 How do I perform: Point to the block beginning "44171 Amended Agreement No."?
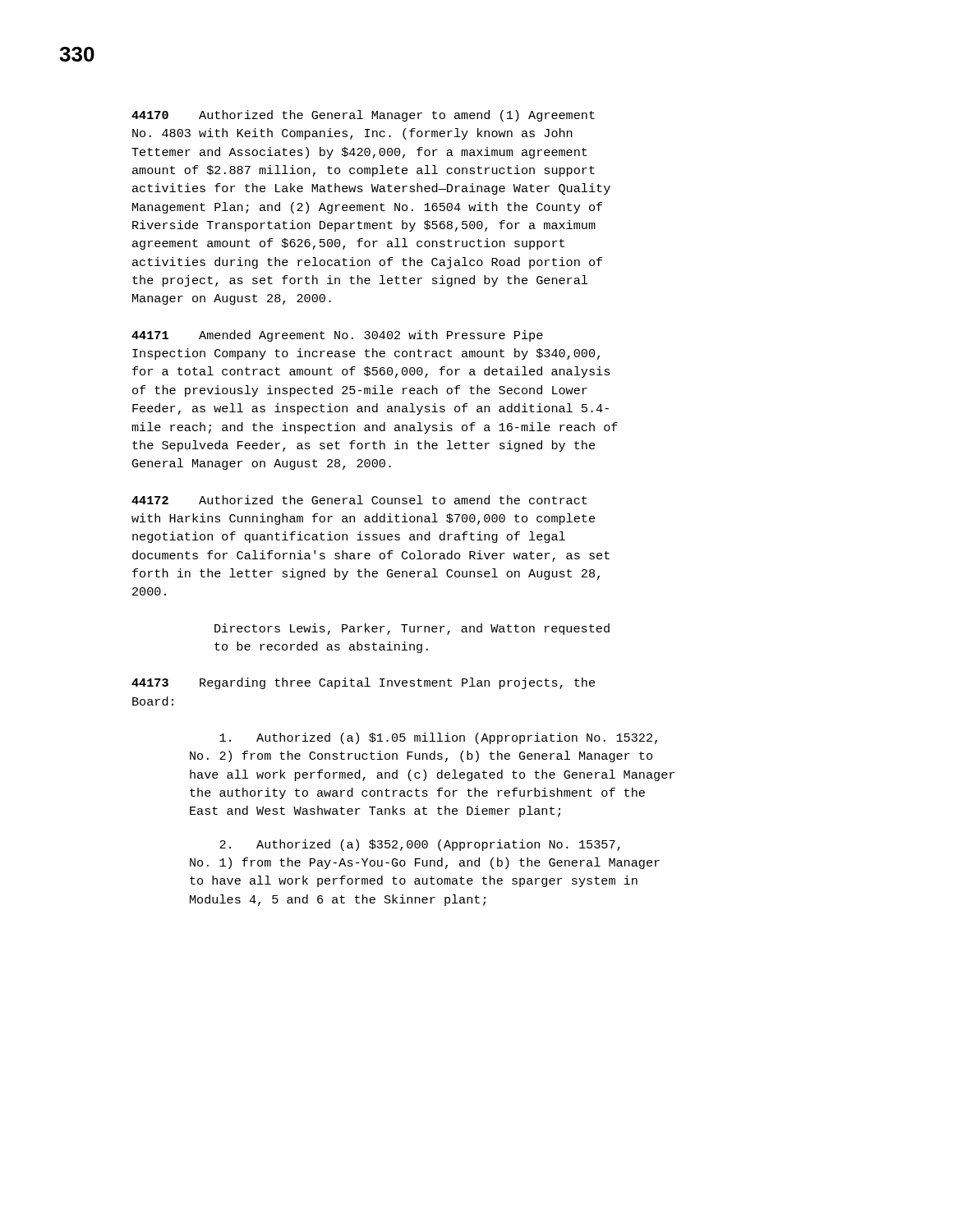[375, 400]
